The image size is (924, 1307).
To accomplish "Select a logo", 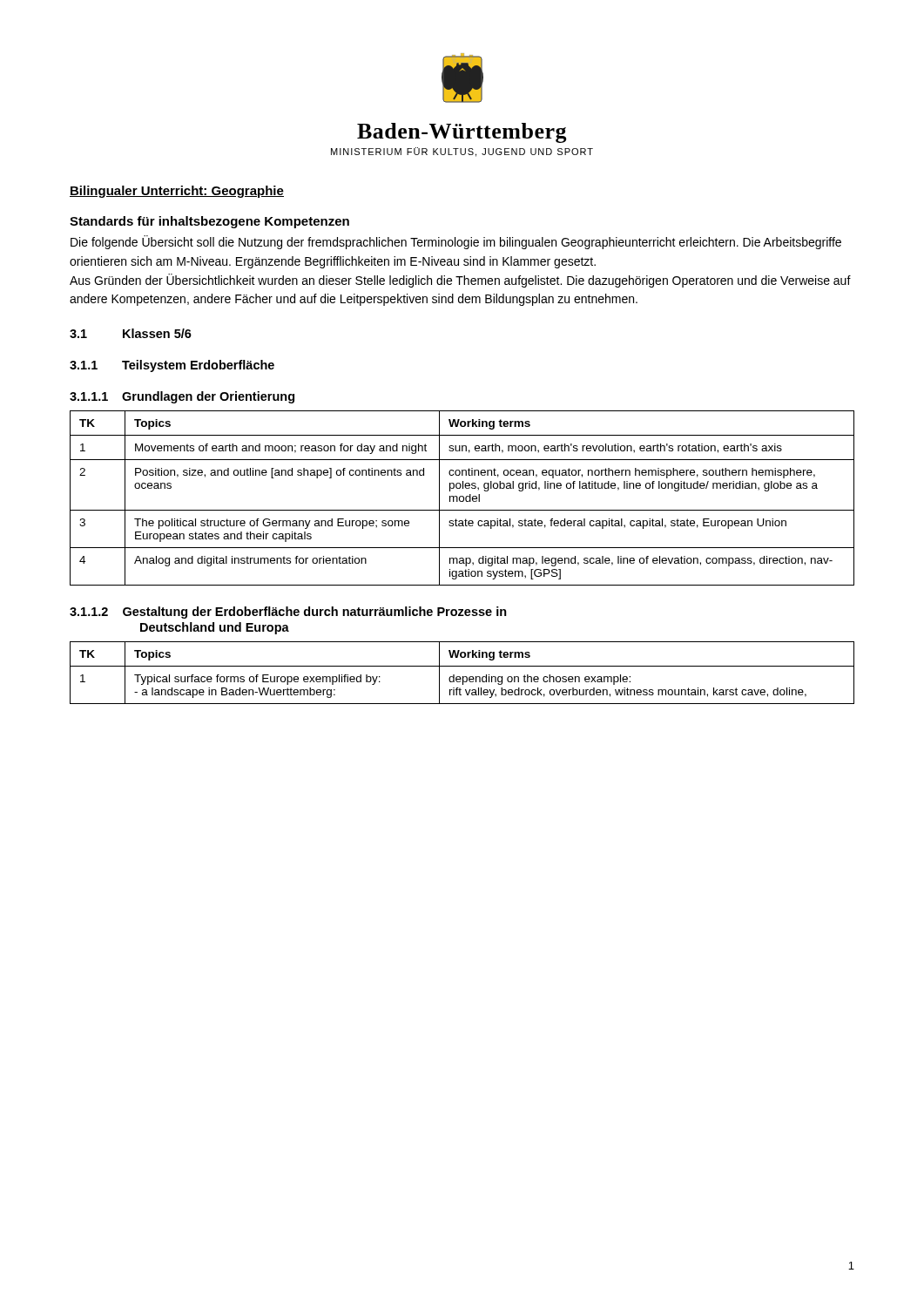I will 462,84.
